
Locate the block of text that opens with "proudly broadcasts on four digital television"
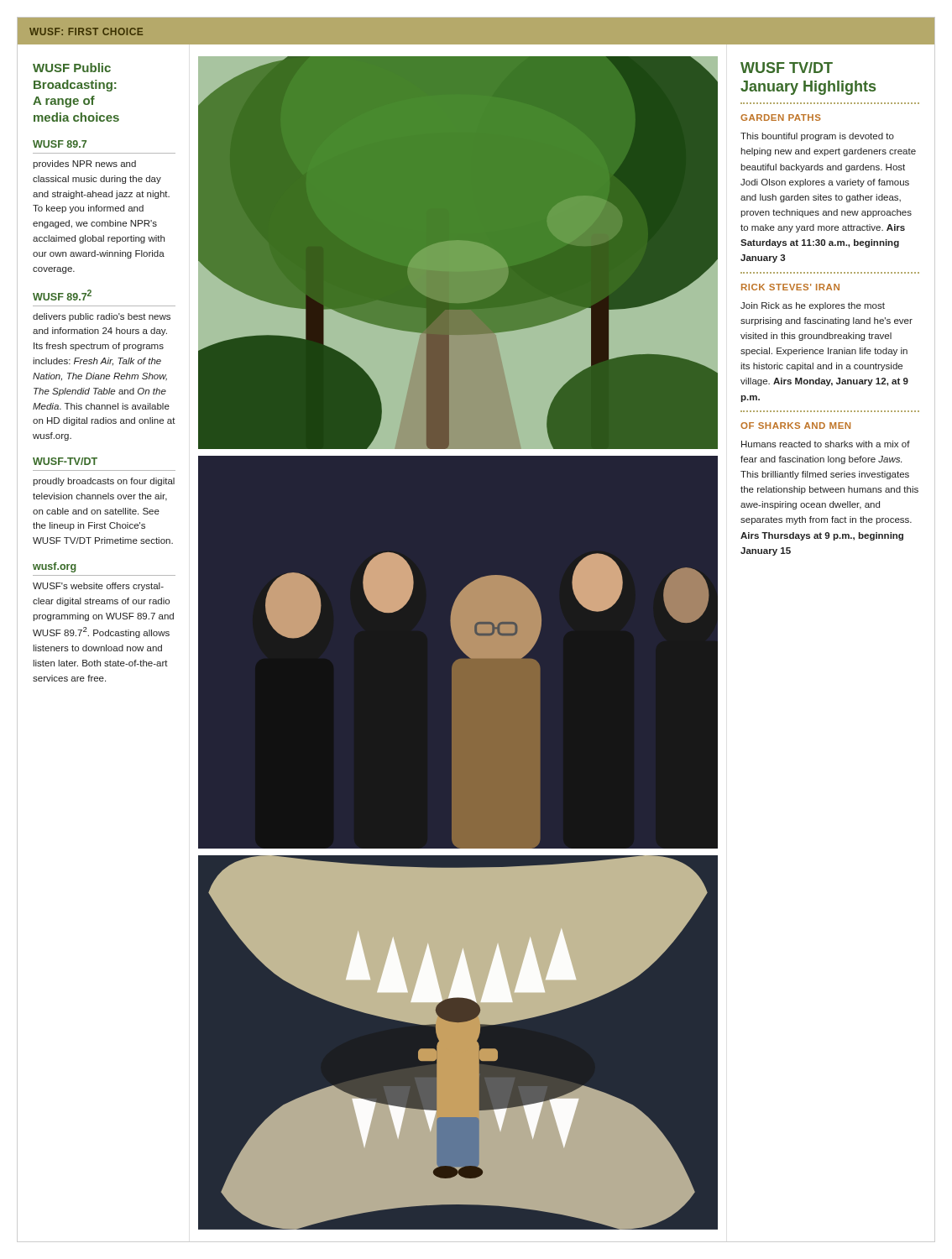104,512
